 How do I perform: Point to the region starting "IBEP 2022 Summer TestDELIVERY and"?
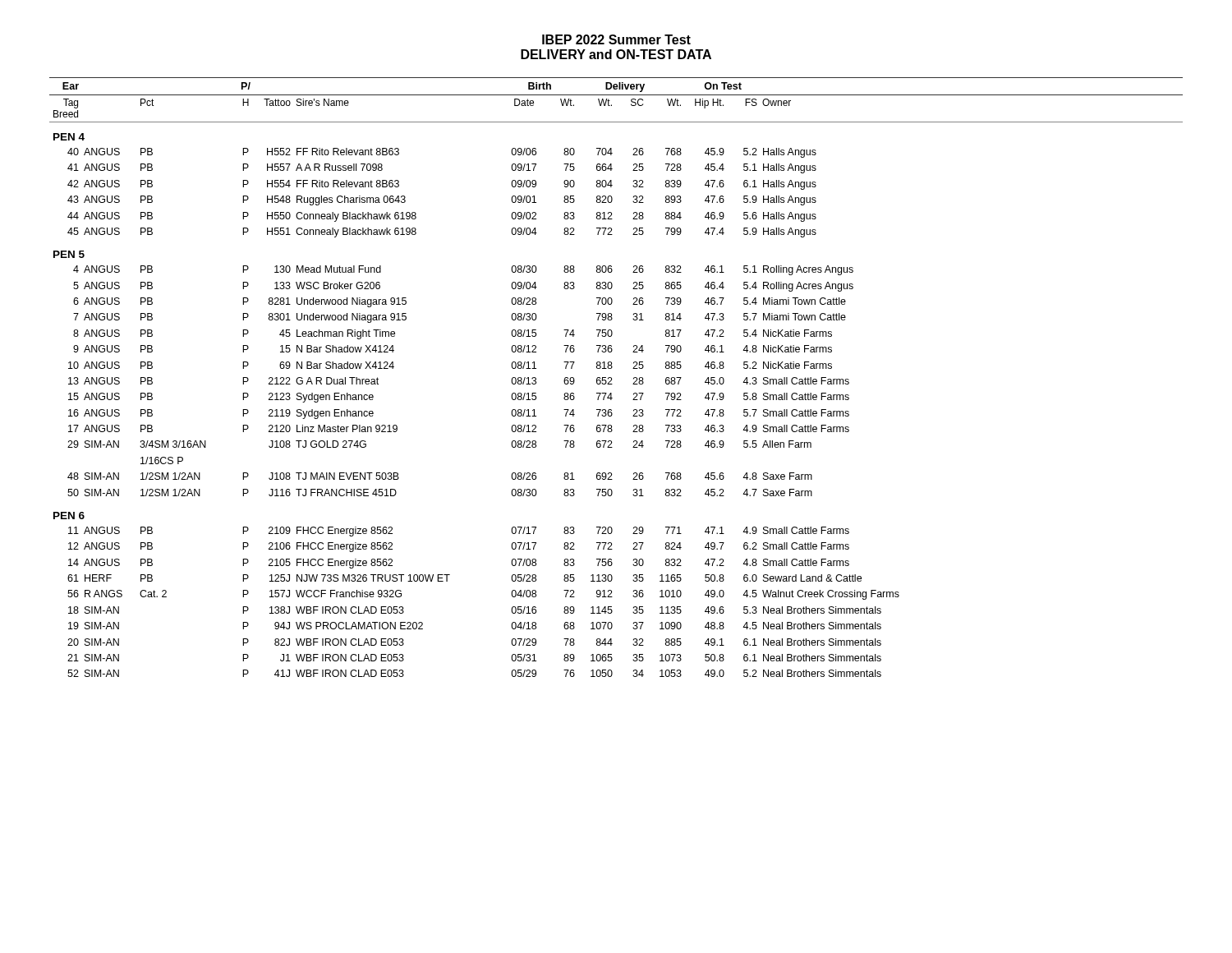(616, 48)
